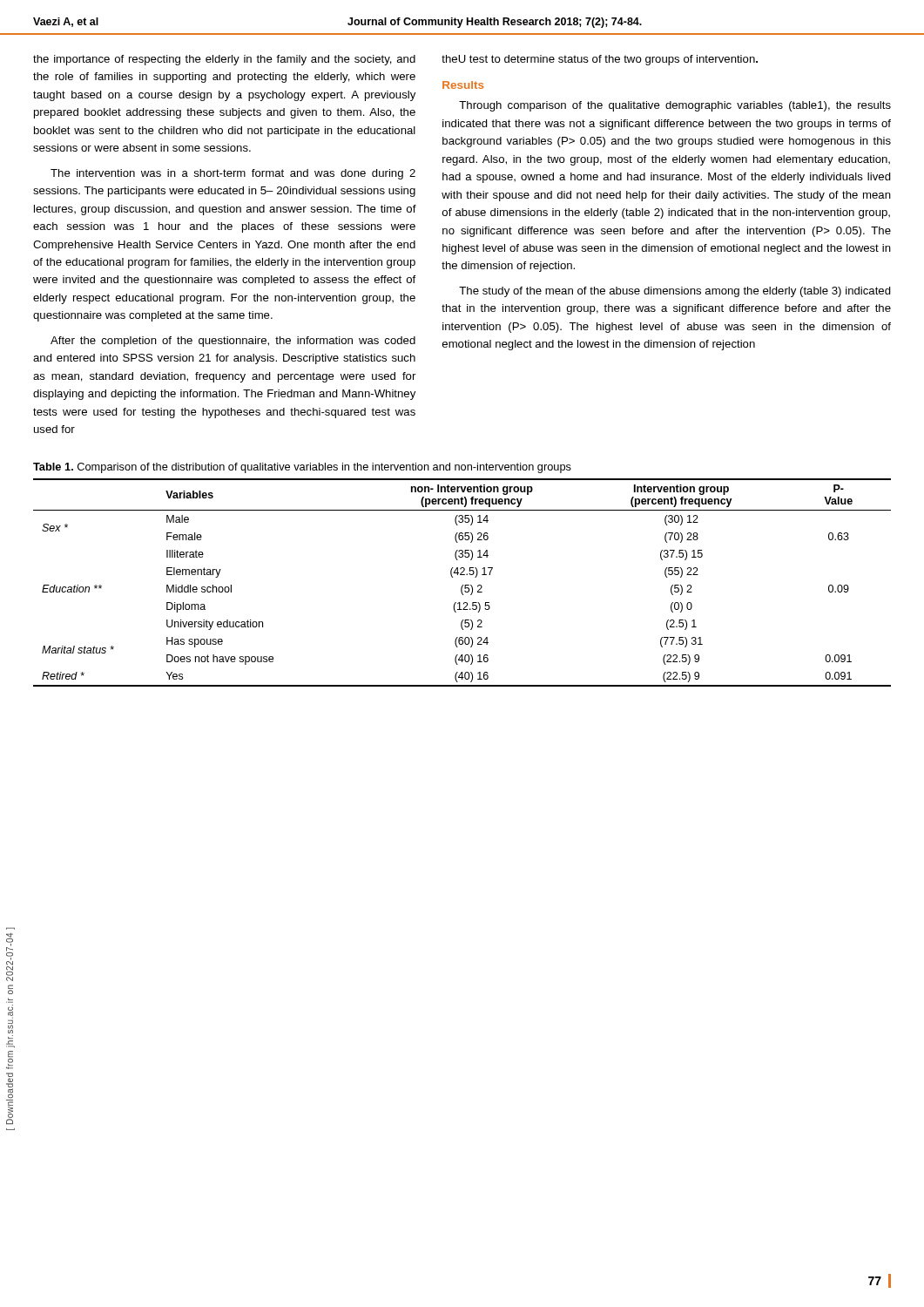Point to the caption beginning "Table 1. Comparison of"
The height and width of the screenshot is (1307, 924).
coord(302,466)
